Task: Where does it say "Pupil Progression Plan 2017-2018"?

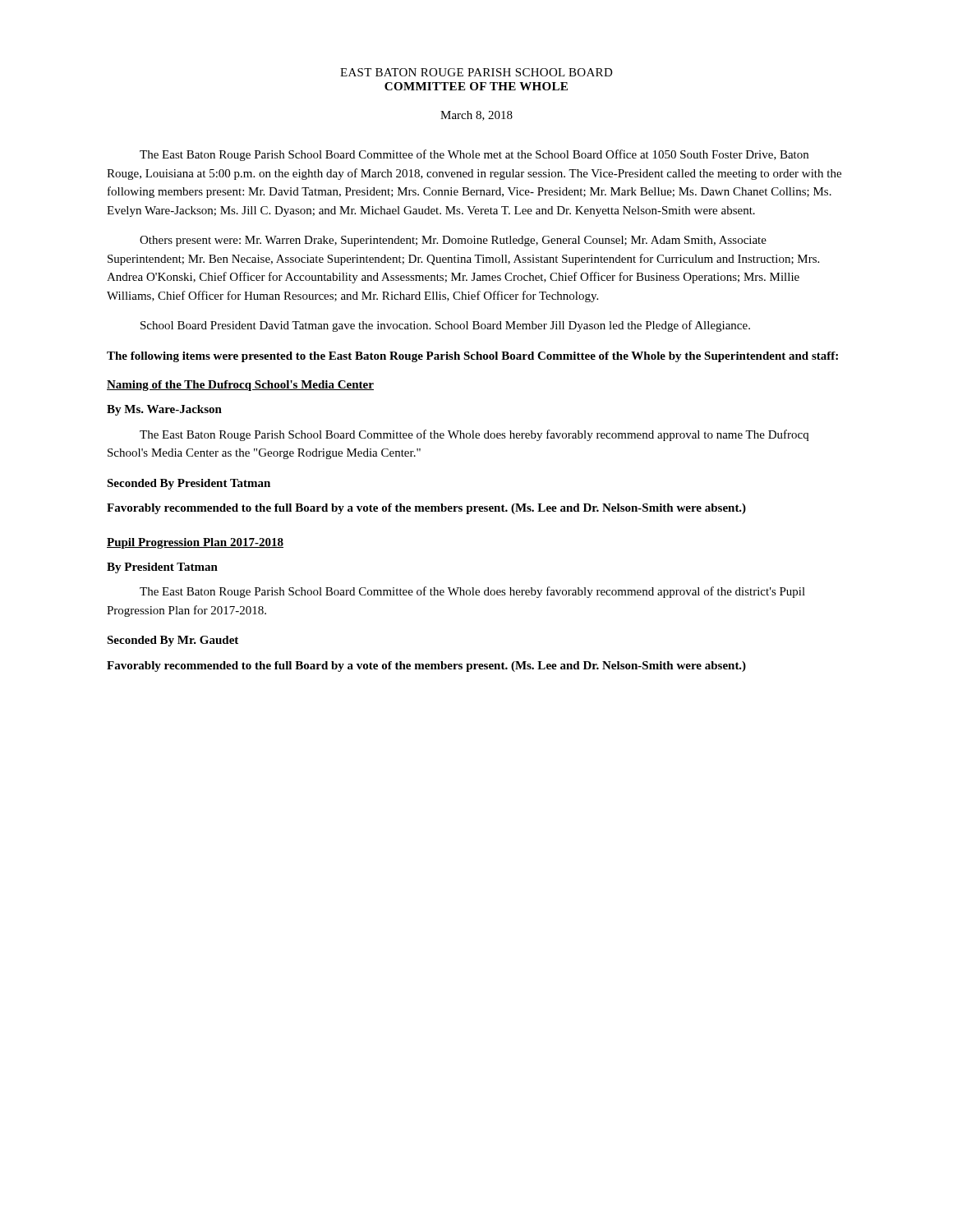Action: pos(195,542)
